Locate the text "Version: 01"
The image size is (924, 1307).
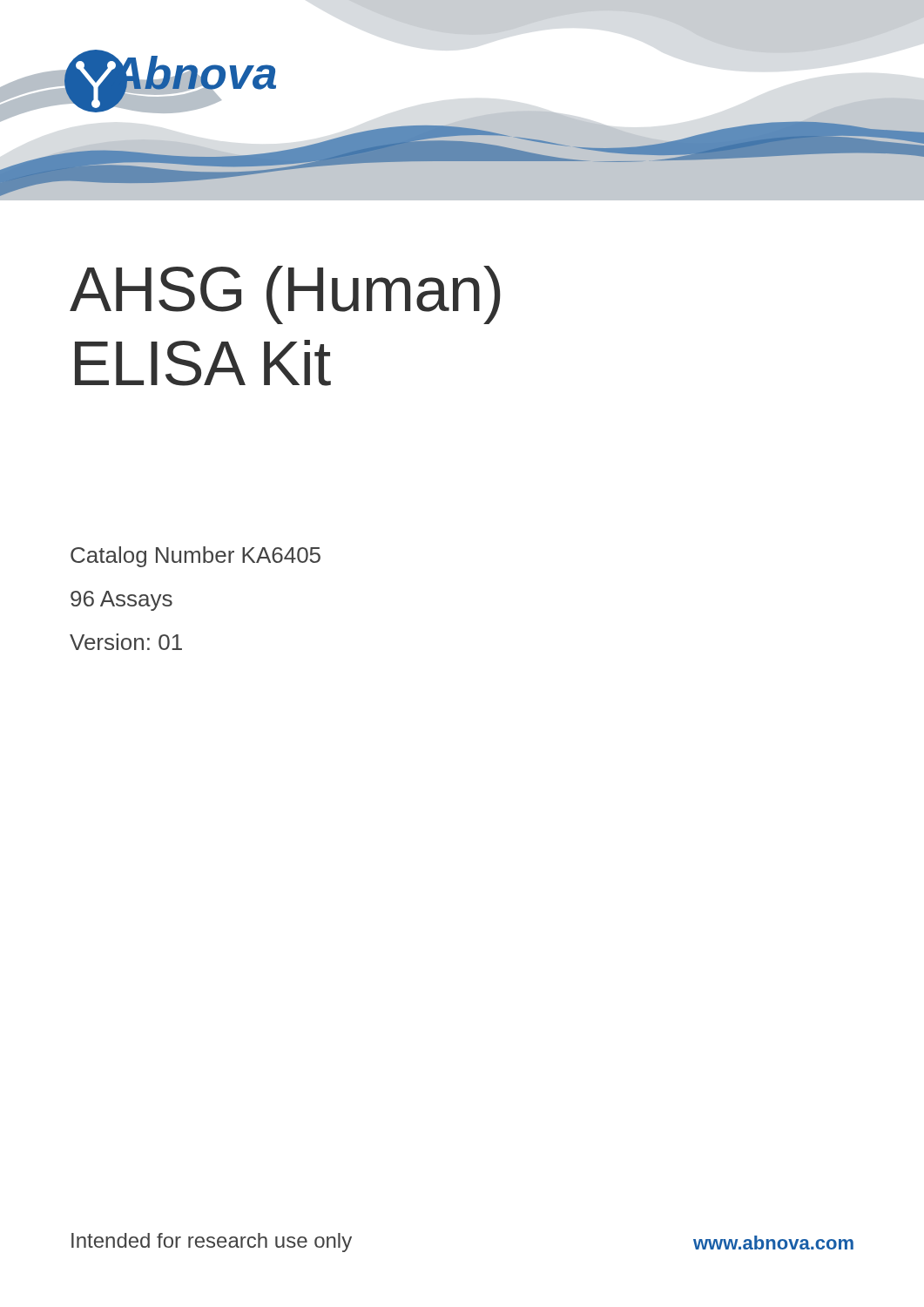click(126, 642)
